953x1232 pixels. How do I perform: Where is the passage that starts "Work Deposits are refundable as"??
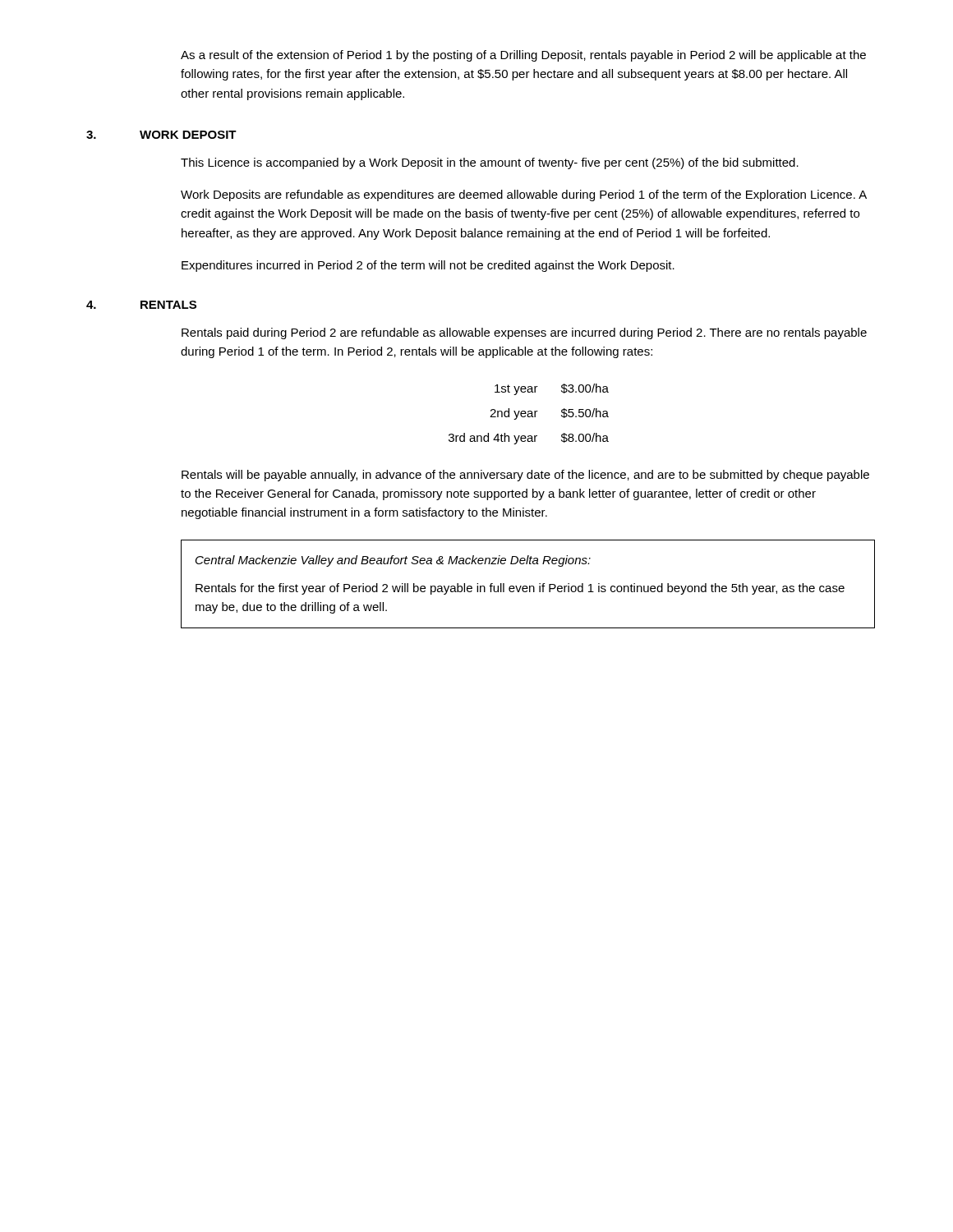(x=524, y=213)
